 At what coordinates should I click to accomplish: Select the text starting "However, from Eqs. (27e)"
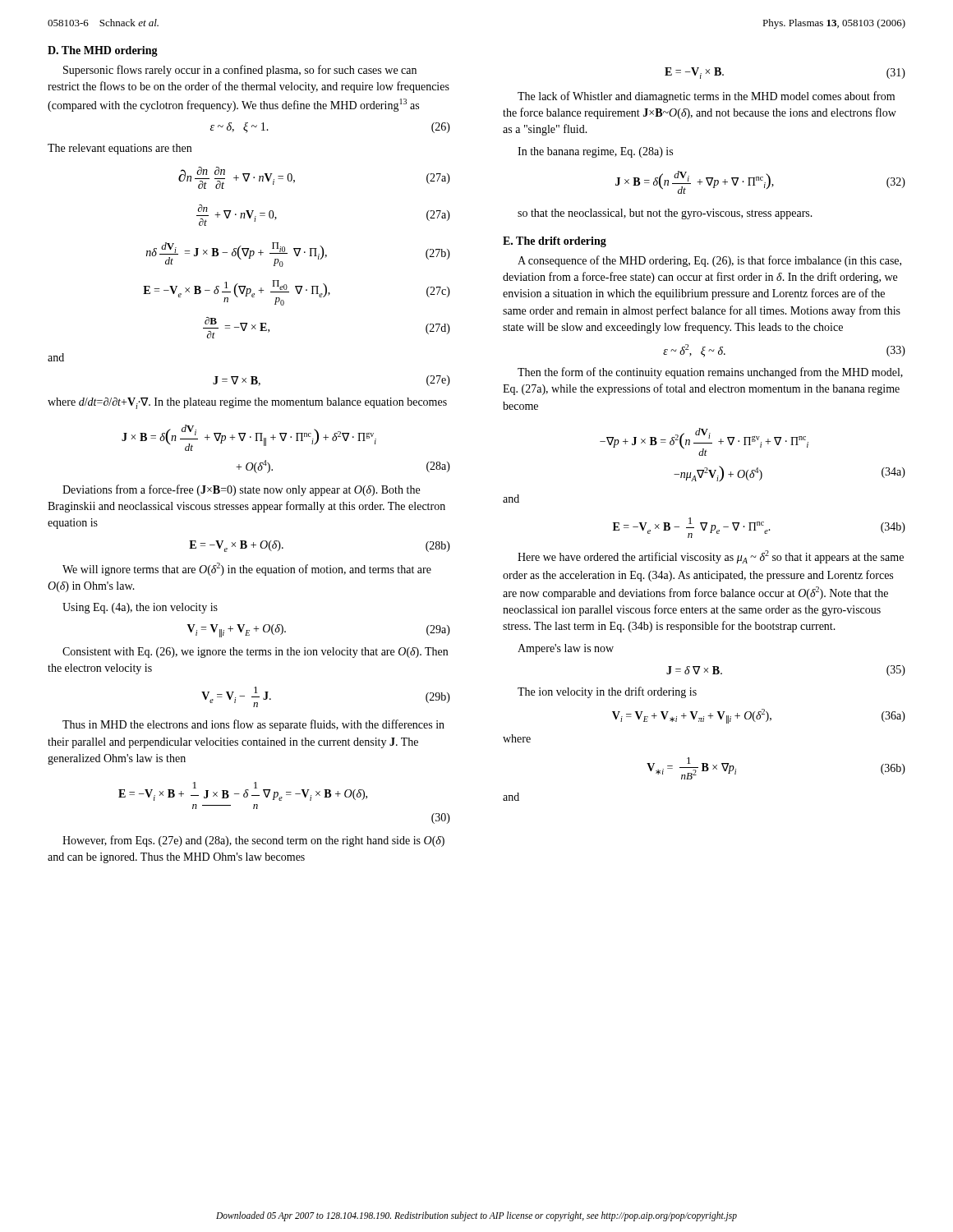point(246,849)
